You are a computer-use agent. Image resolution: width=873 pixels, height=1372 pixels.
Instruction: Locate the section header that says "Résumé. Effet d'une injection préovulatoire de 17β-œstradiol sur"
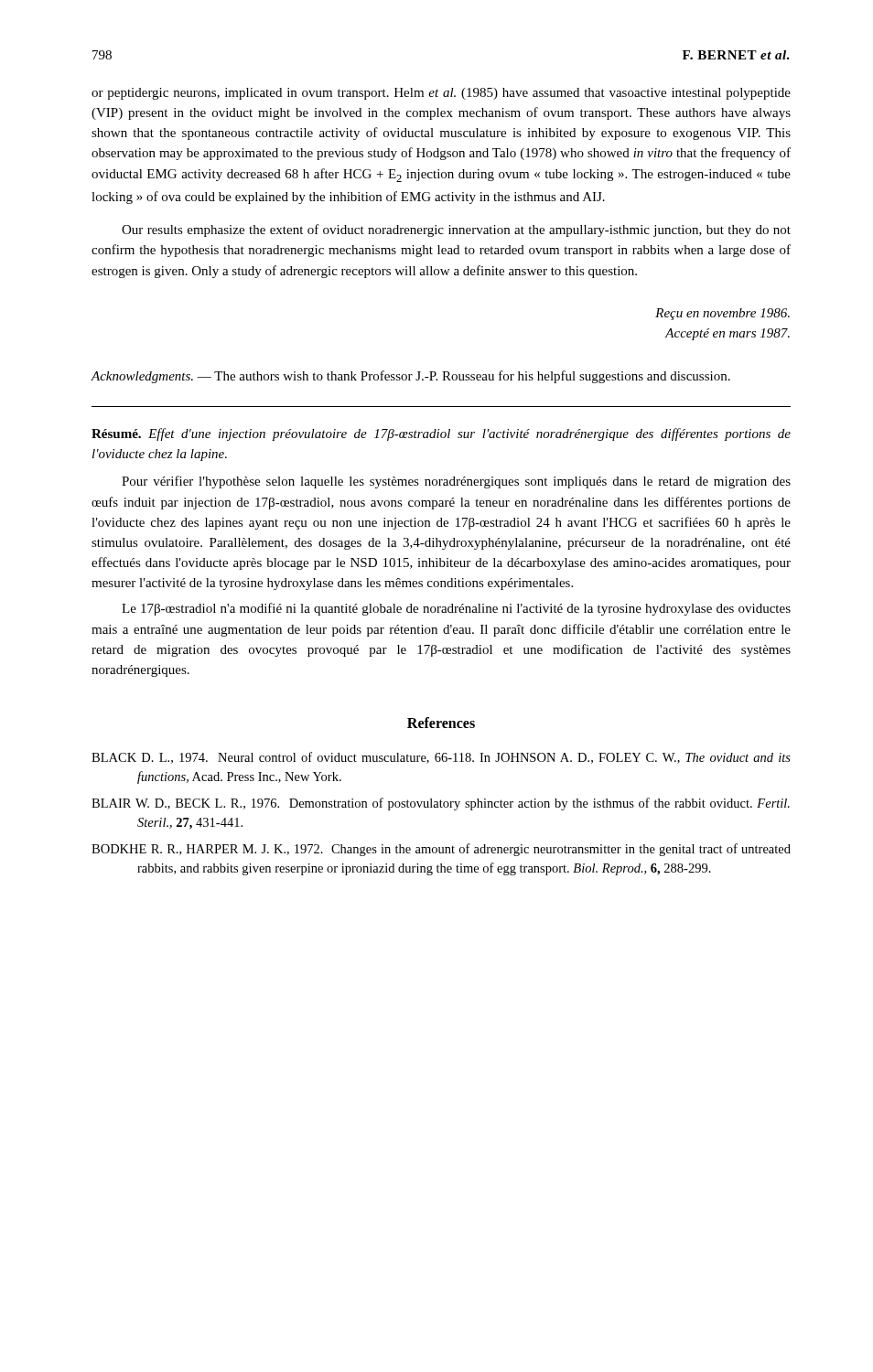441,444
